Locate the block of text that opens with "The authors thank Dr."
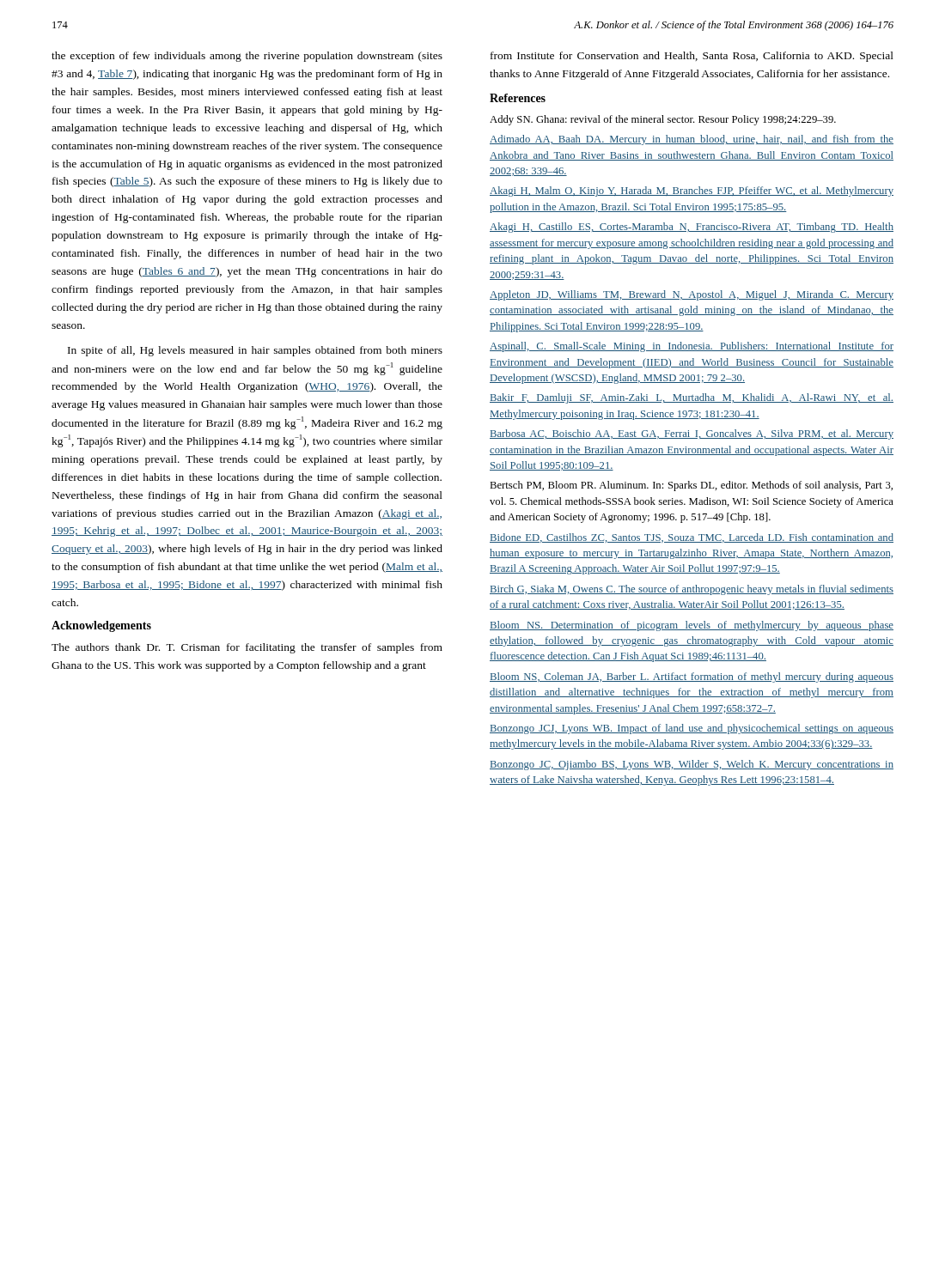Viewport: 945px width, 1288px height. pyautogui.click(x=247, y=657)
